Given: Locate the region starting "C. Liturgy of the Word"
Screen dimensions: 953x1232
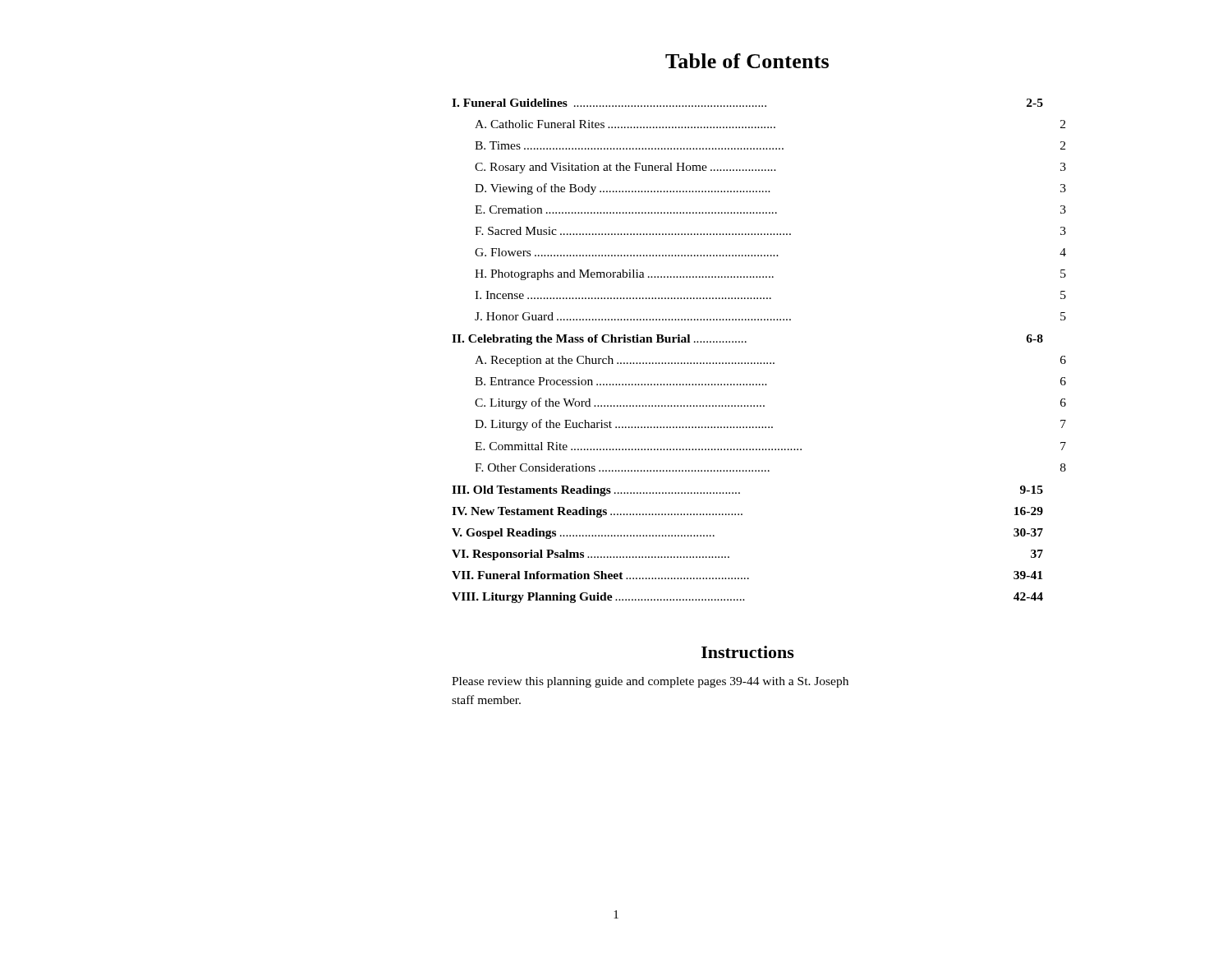Looking at the screenshot, I should (770, 403).
